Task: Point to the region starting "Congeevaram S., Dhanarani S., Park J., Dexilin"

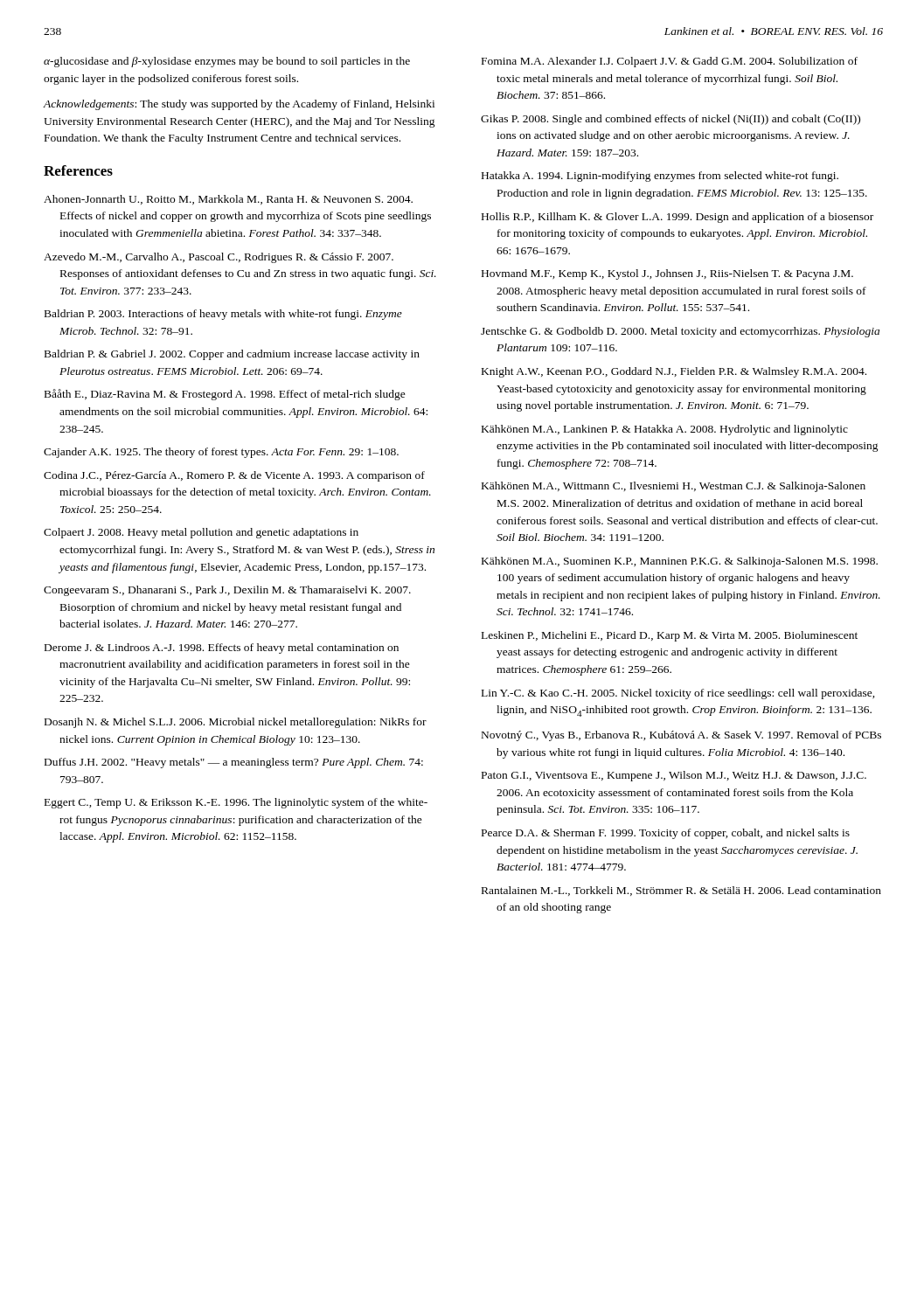Action: tap(227, 607)
